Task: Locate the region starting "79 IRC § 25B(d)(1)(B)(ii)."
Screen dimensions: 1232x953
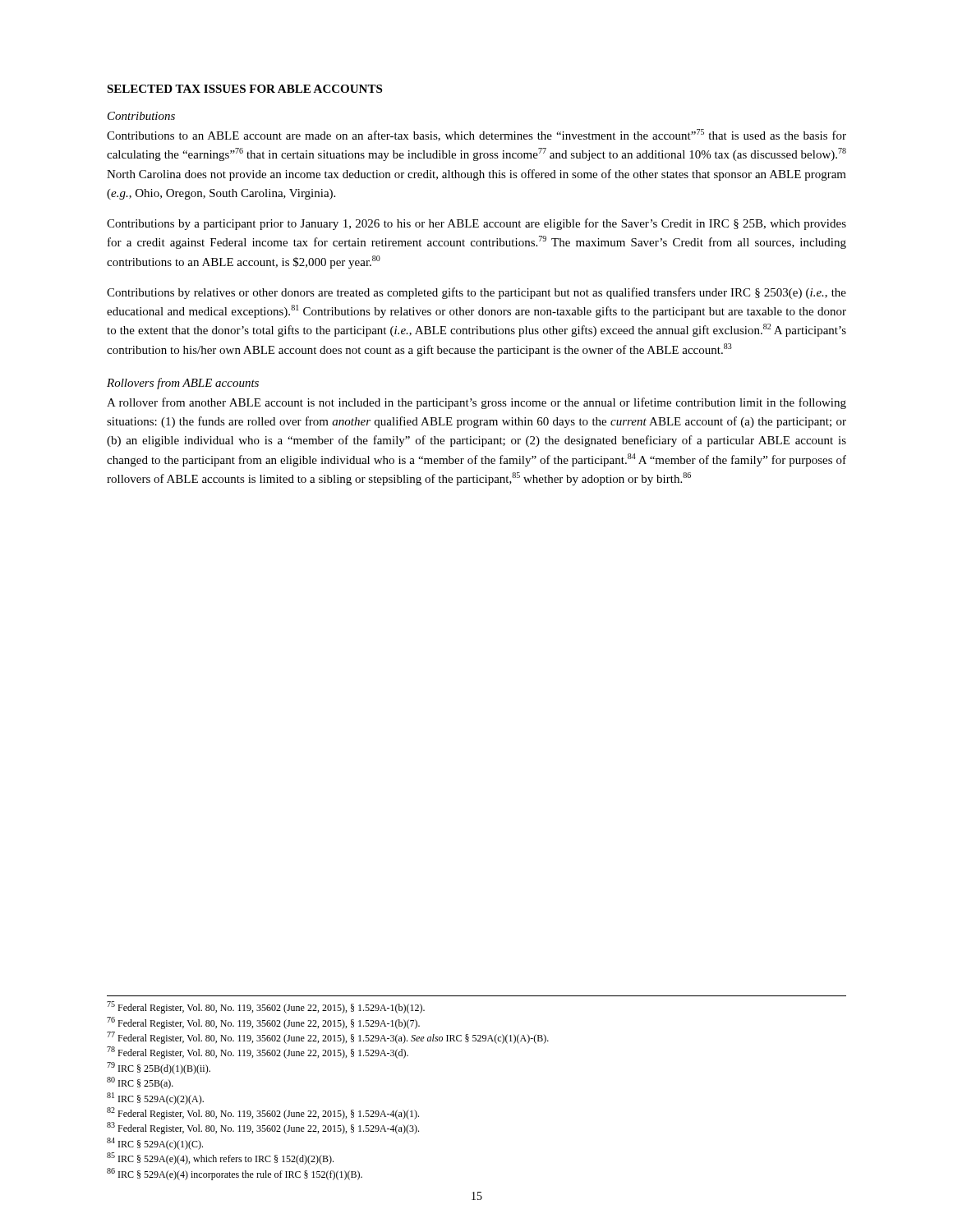Action: point(159,1068)
